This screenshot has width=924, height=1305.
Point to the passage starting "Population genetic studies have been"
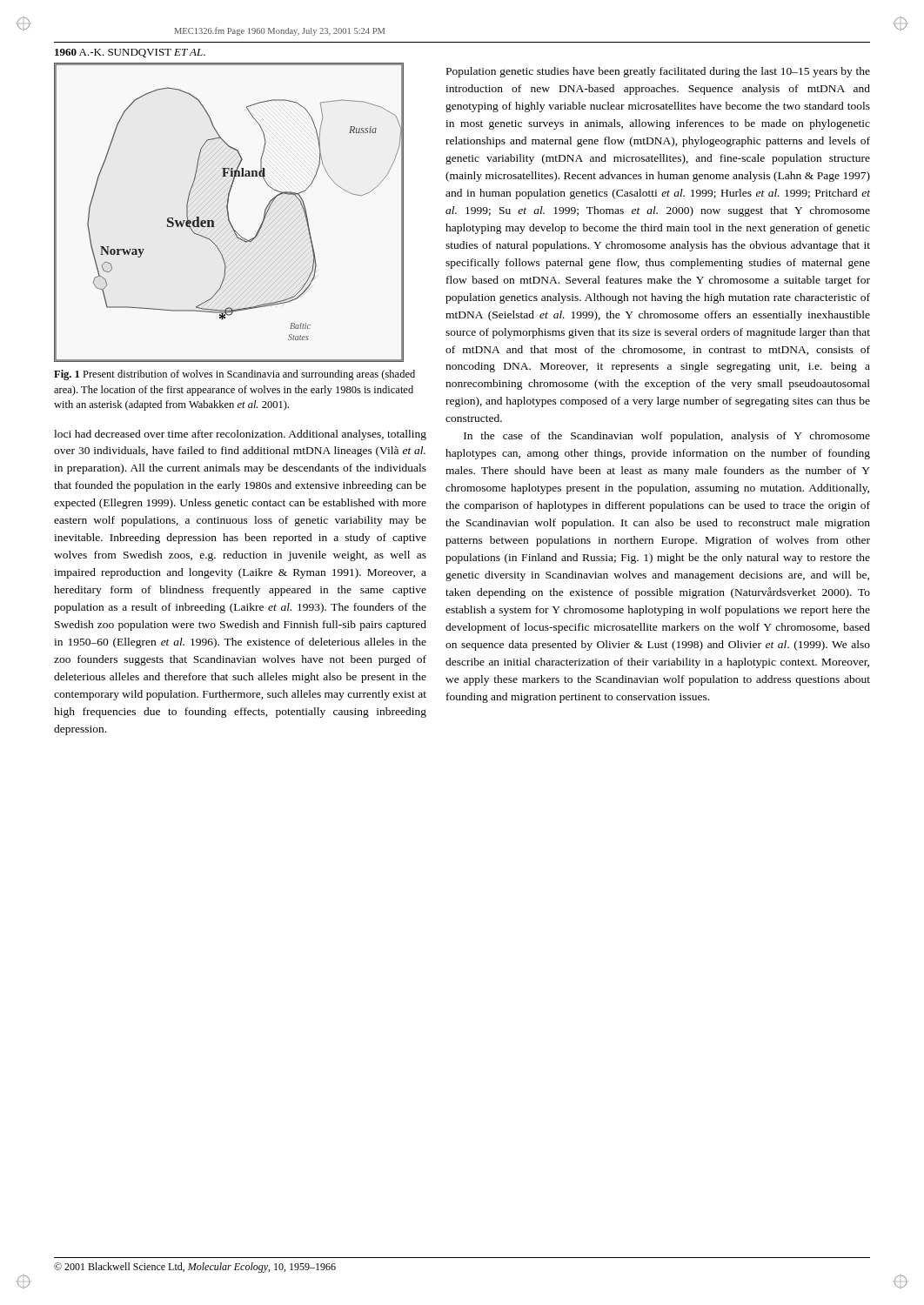point(658,384)
